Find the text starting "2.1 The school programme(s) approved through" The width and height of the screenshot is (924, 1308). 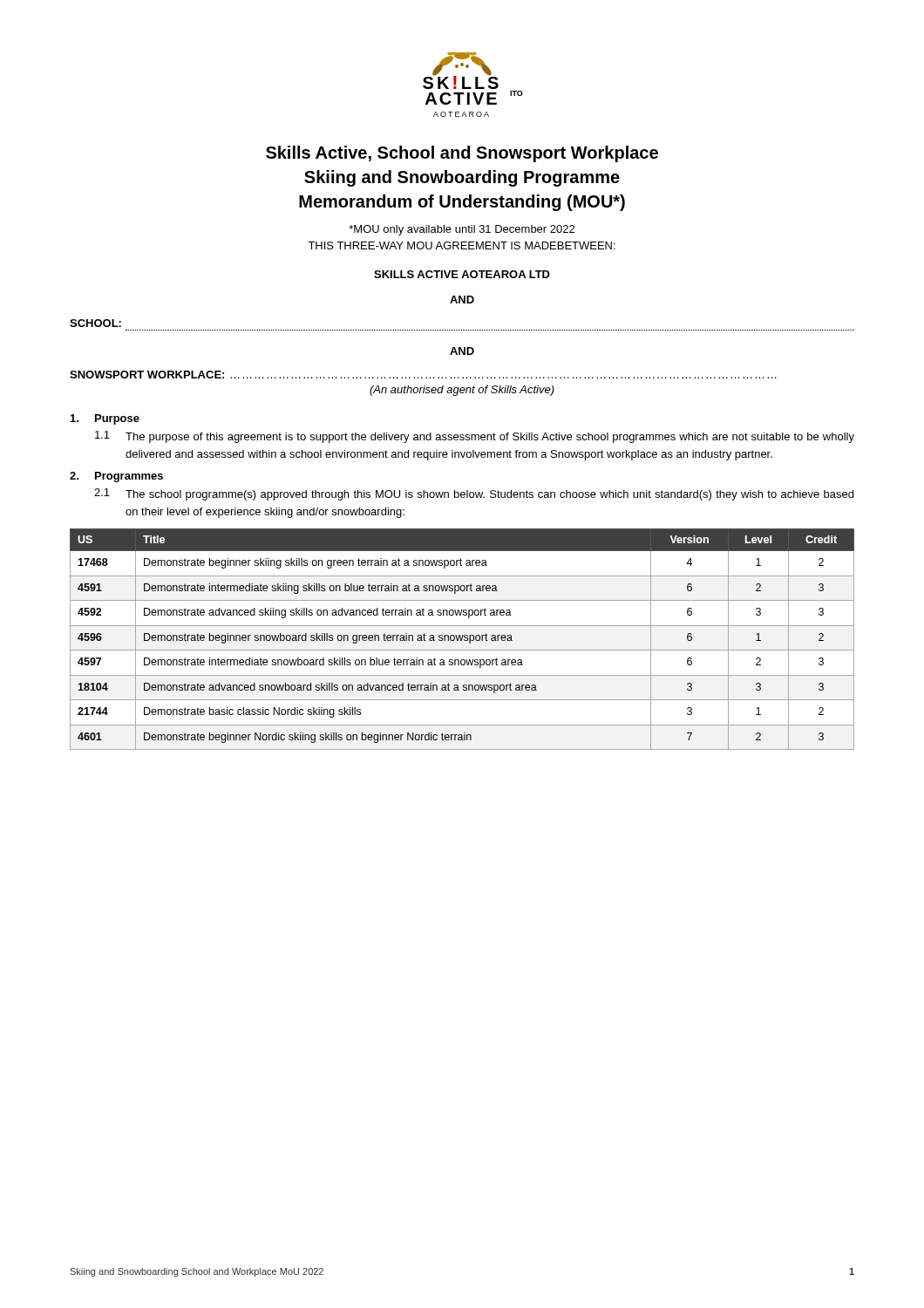pyautogui.click(x=474, y=503)
